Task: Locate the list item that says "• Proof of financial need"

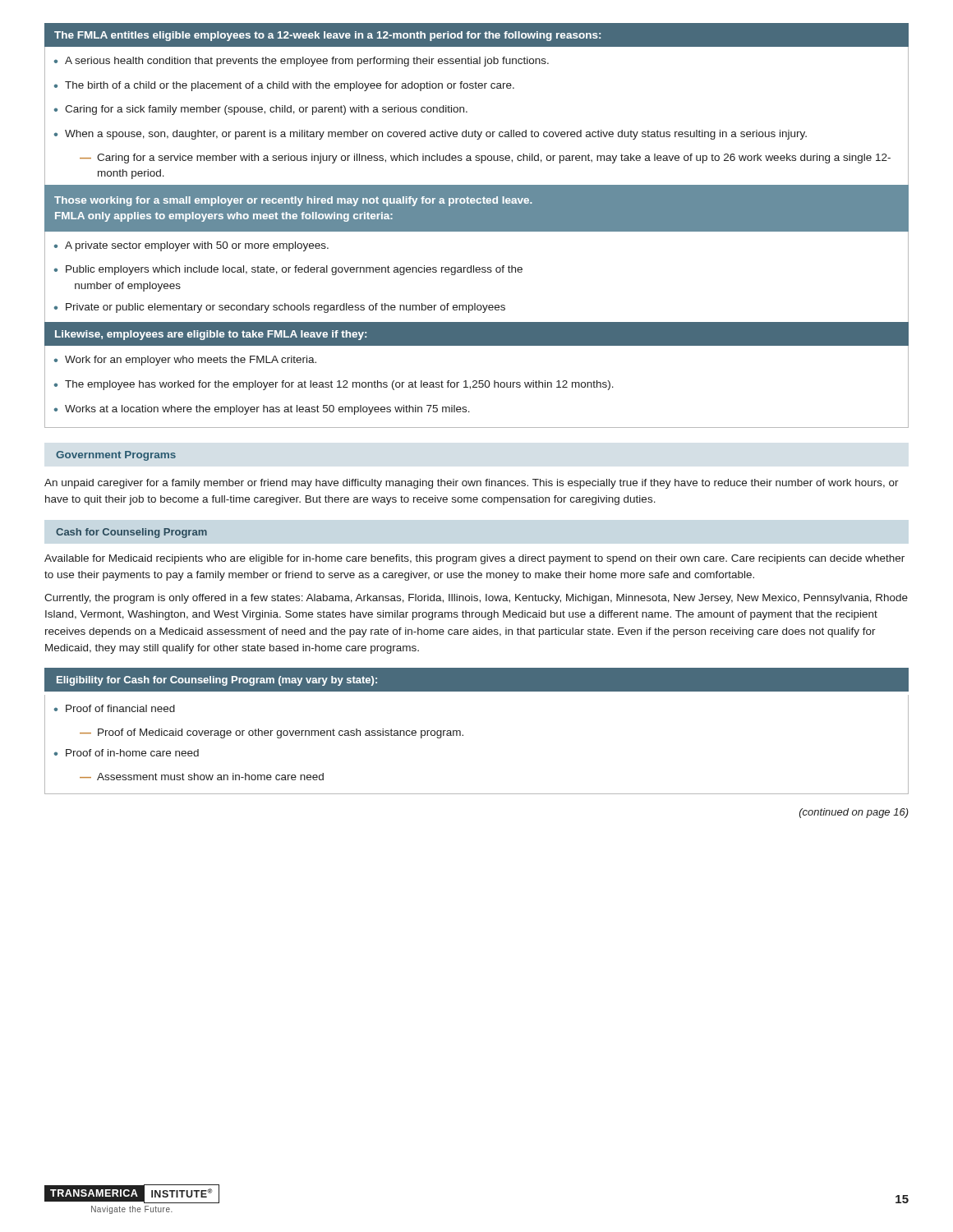Action: (x=114, y=710)
